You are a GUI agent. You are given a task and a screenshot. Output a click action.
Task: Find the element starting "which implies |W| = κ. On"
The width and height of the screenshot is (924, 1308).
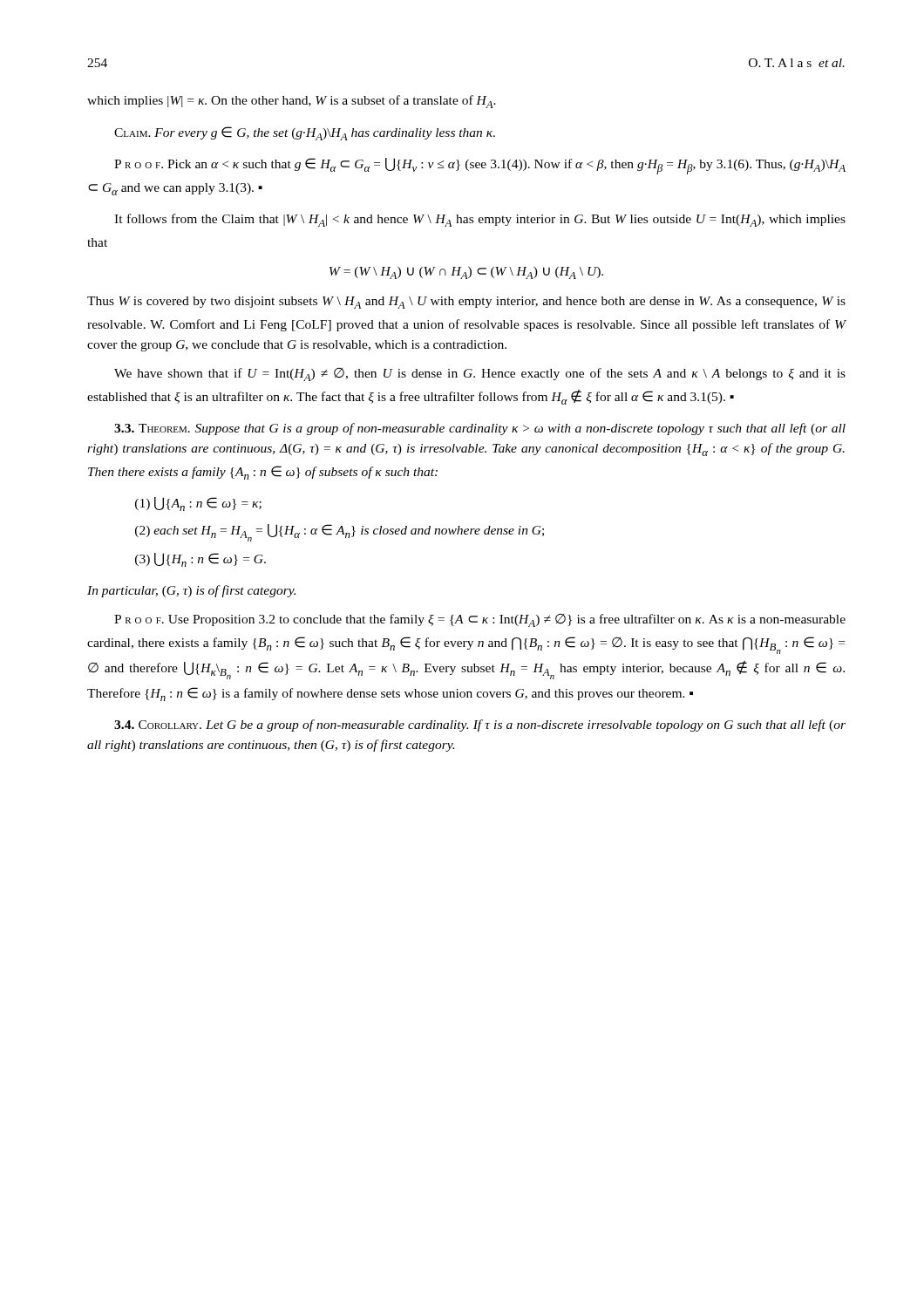coord(466,102)
